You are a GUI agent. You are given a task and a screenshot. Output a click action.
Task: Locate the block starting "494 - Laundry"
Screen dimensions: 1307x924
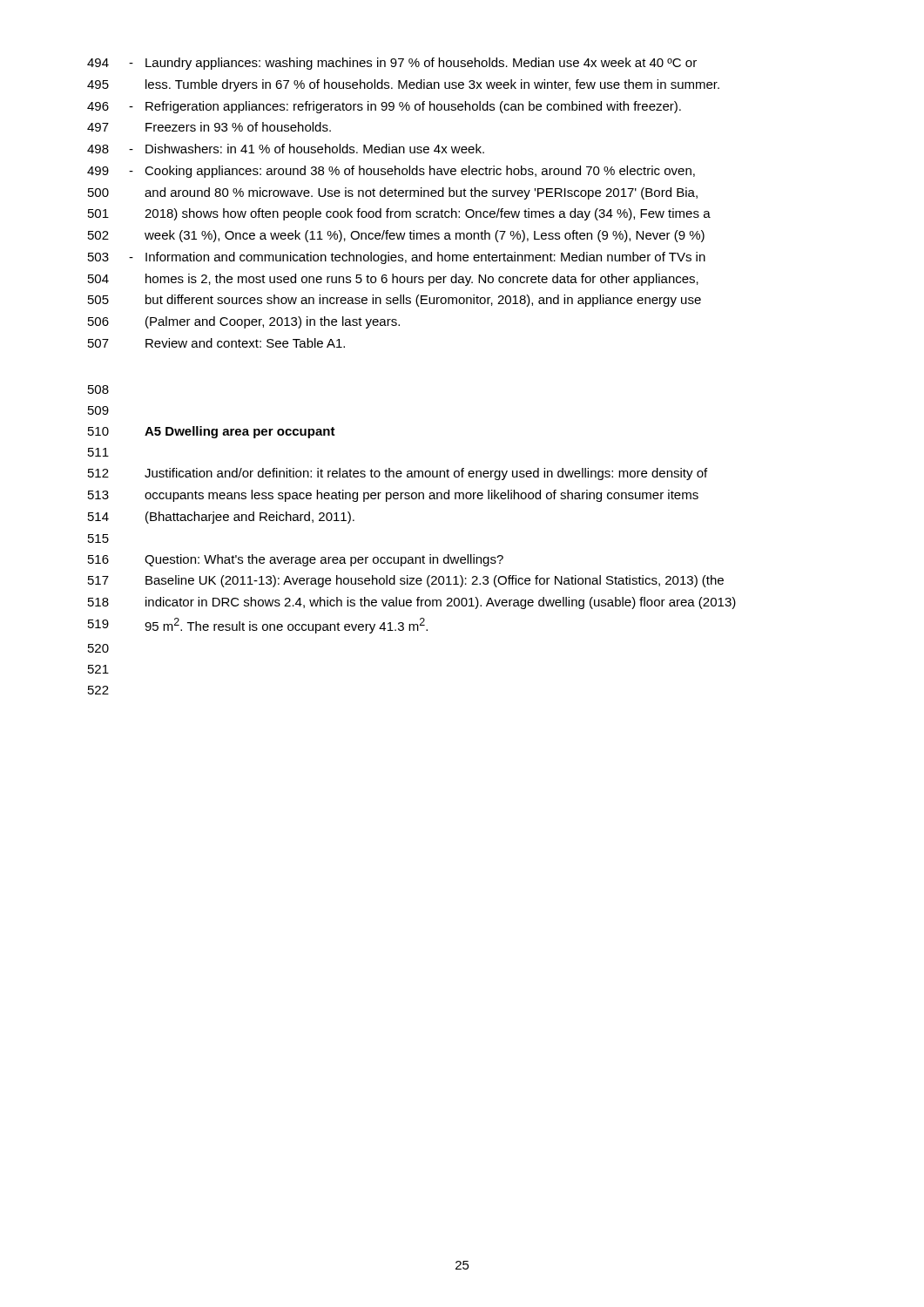tap(471, 63)
